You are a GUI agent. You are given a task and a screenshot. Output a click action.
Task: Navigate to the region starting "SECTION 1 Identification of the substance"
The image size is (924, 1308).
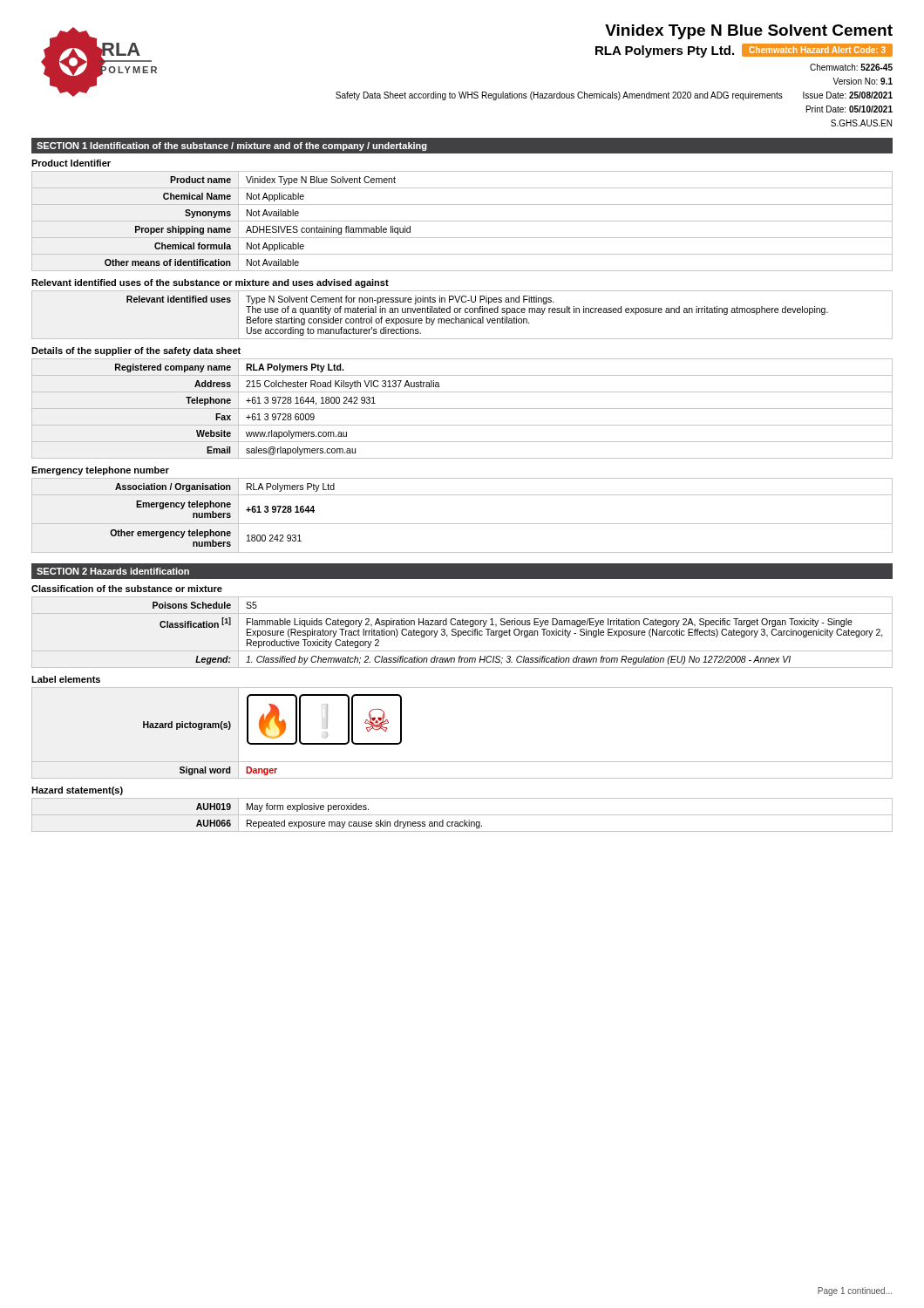coord(232,146)
